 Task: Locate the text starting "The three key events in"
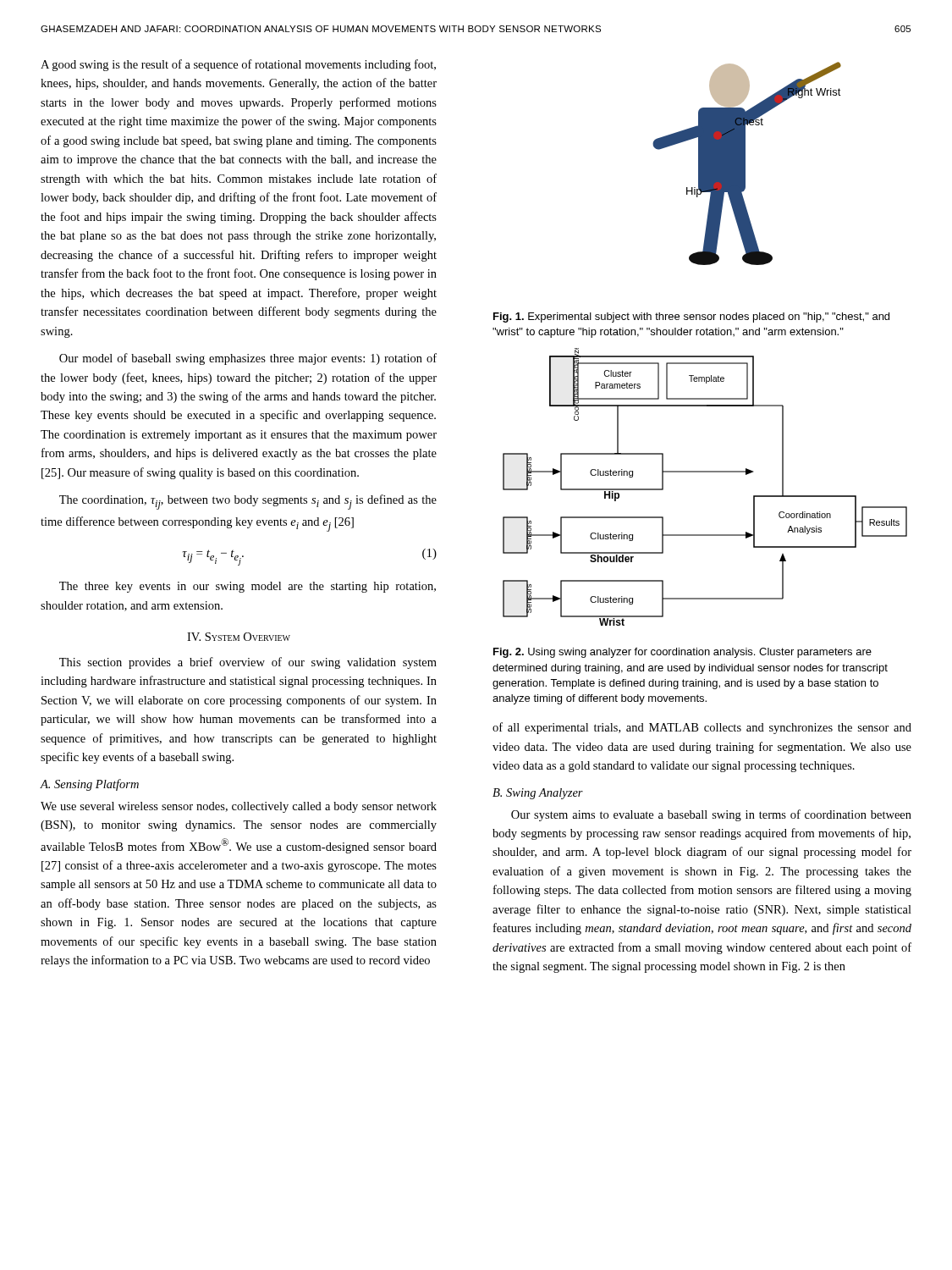pos(239,596)
